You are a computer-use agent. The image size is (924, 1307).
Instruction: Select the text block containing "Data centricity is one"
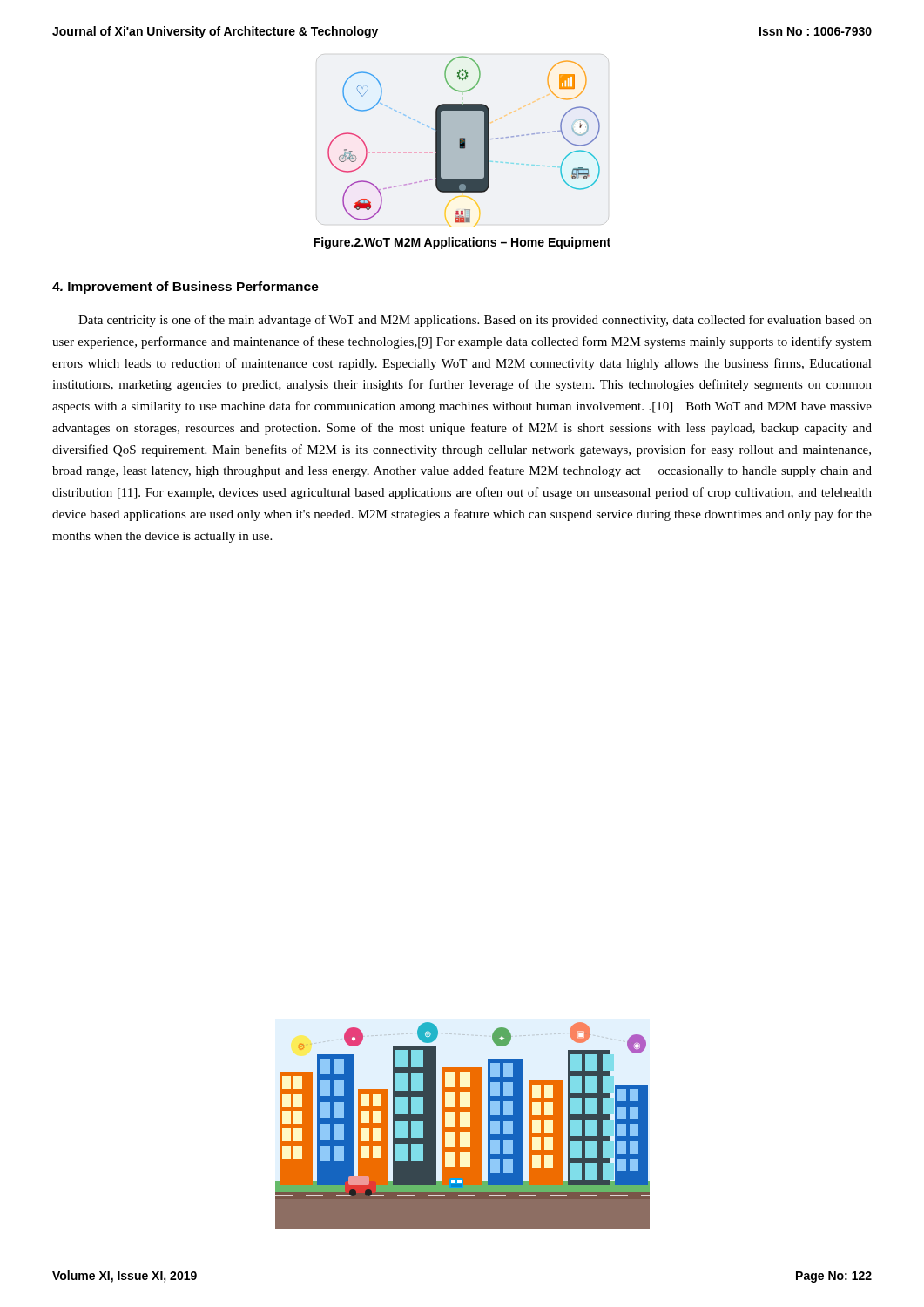coord(462,428)
